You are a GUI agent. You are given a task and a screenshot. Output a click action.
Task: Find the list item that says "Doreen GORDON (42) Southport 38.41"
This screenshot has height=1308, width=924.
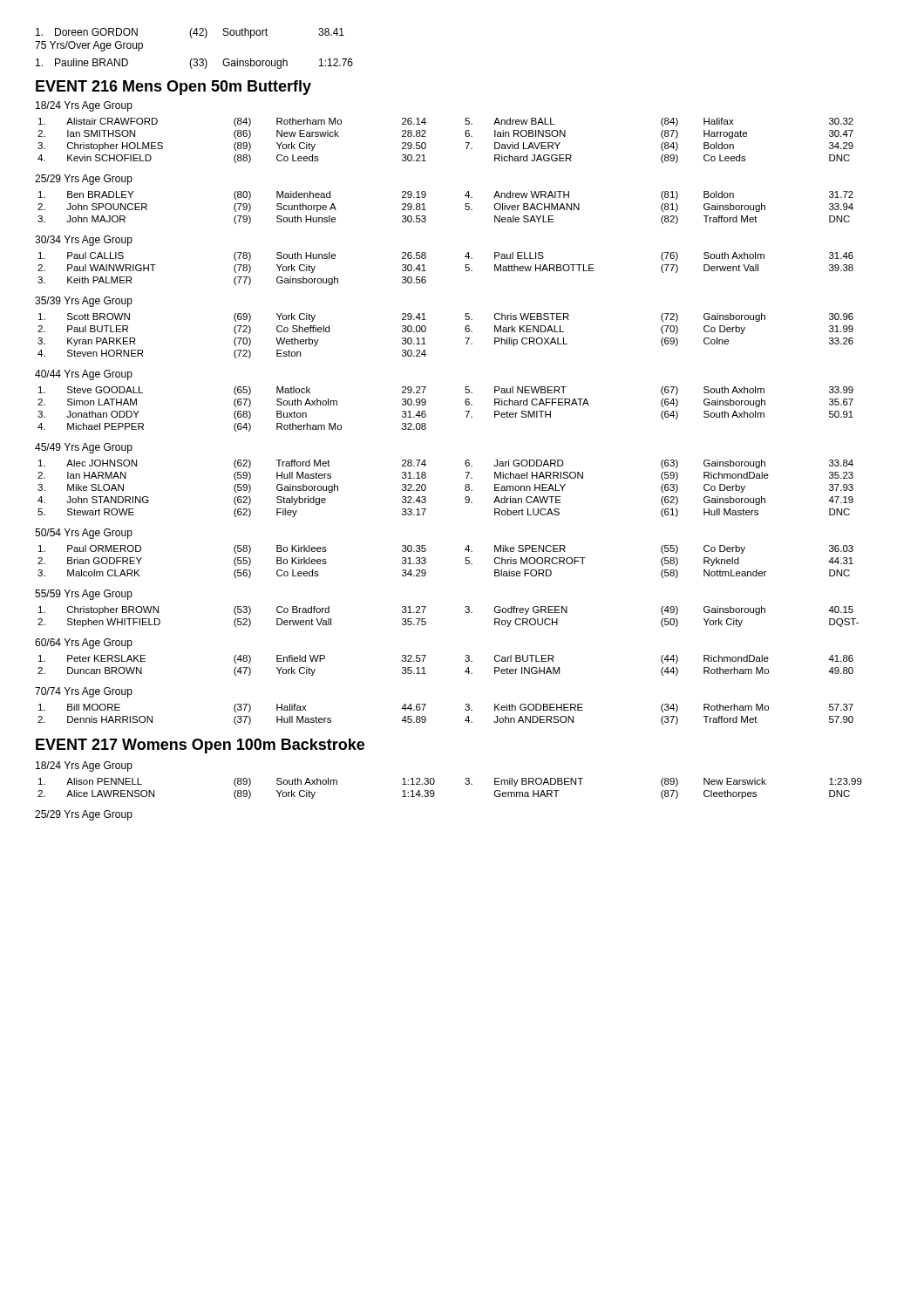tap(190, 32)
